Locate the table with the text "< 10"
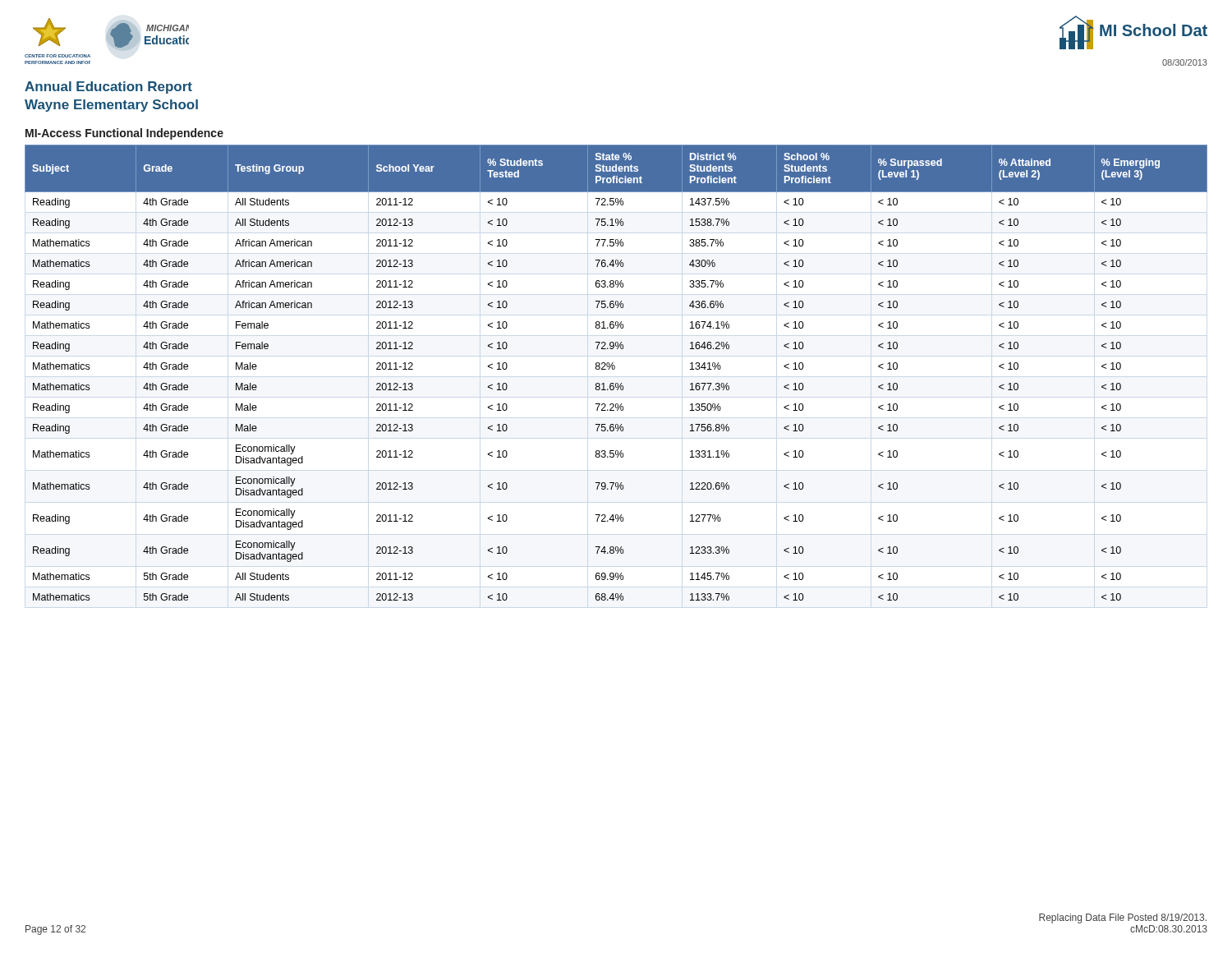Viewport: 1232px width, 953px height. tap(616, 376)
